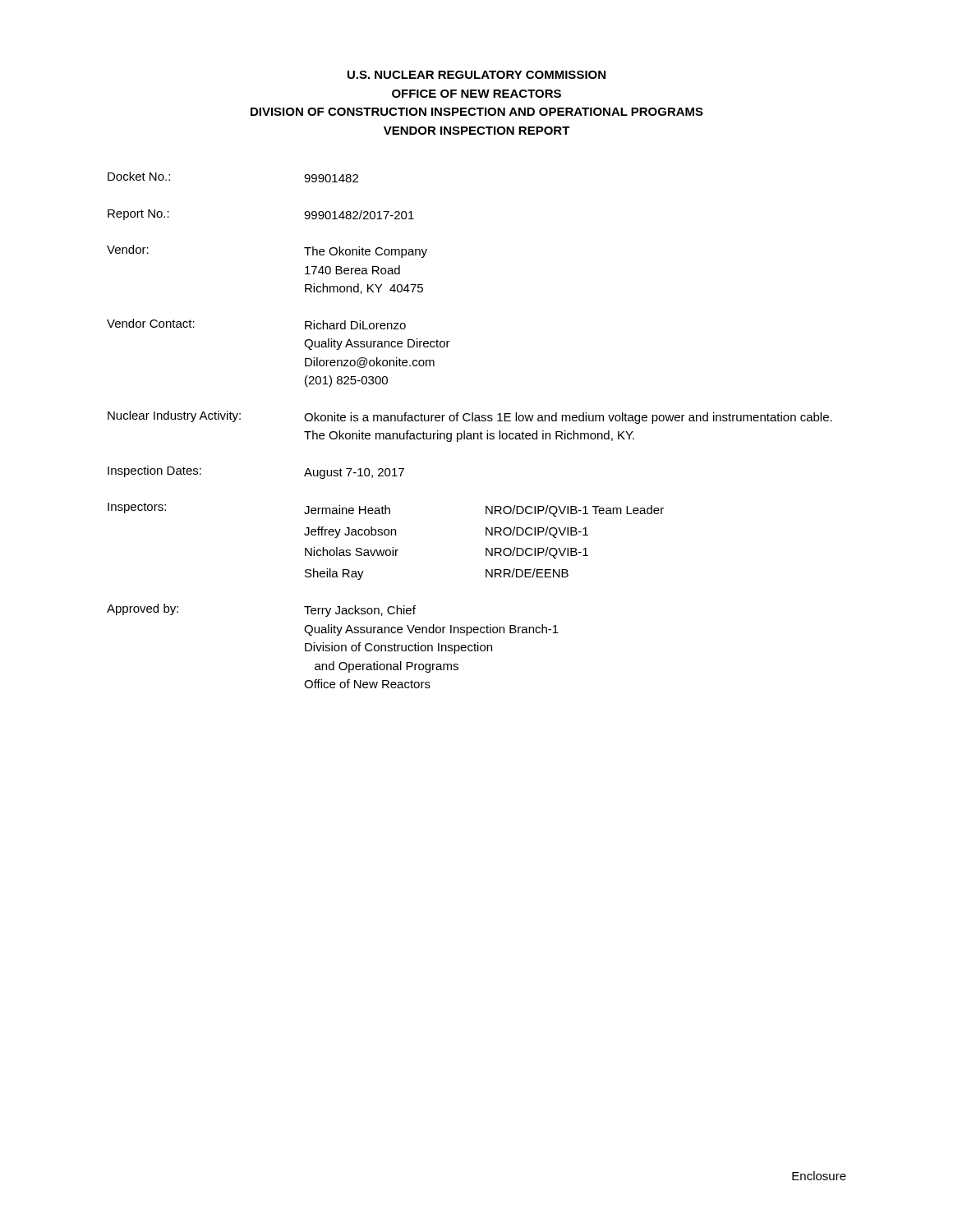953x1232 pixels.
Task: Find the block on this page that starts "Inspectors: Jermaine Heath Jeffrey Jacobson"
Action: (x=476, y=541)
